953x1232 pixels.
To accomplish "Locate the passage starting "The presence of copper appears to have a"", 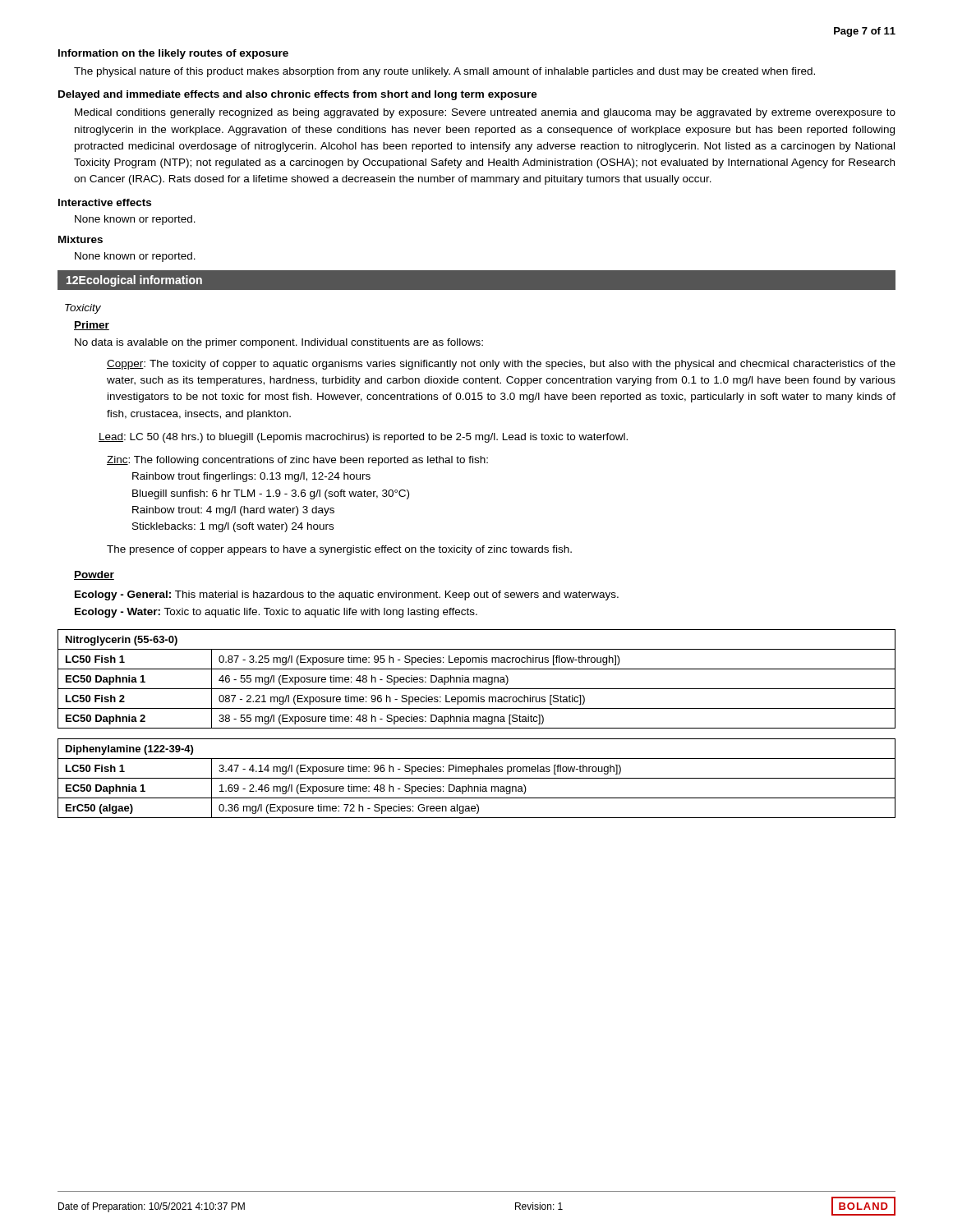I will pos(340,549).
